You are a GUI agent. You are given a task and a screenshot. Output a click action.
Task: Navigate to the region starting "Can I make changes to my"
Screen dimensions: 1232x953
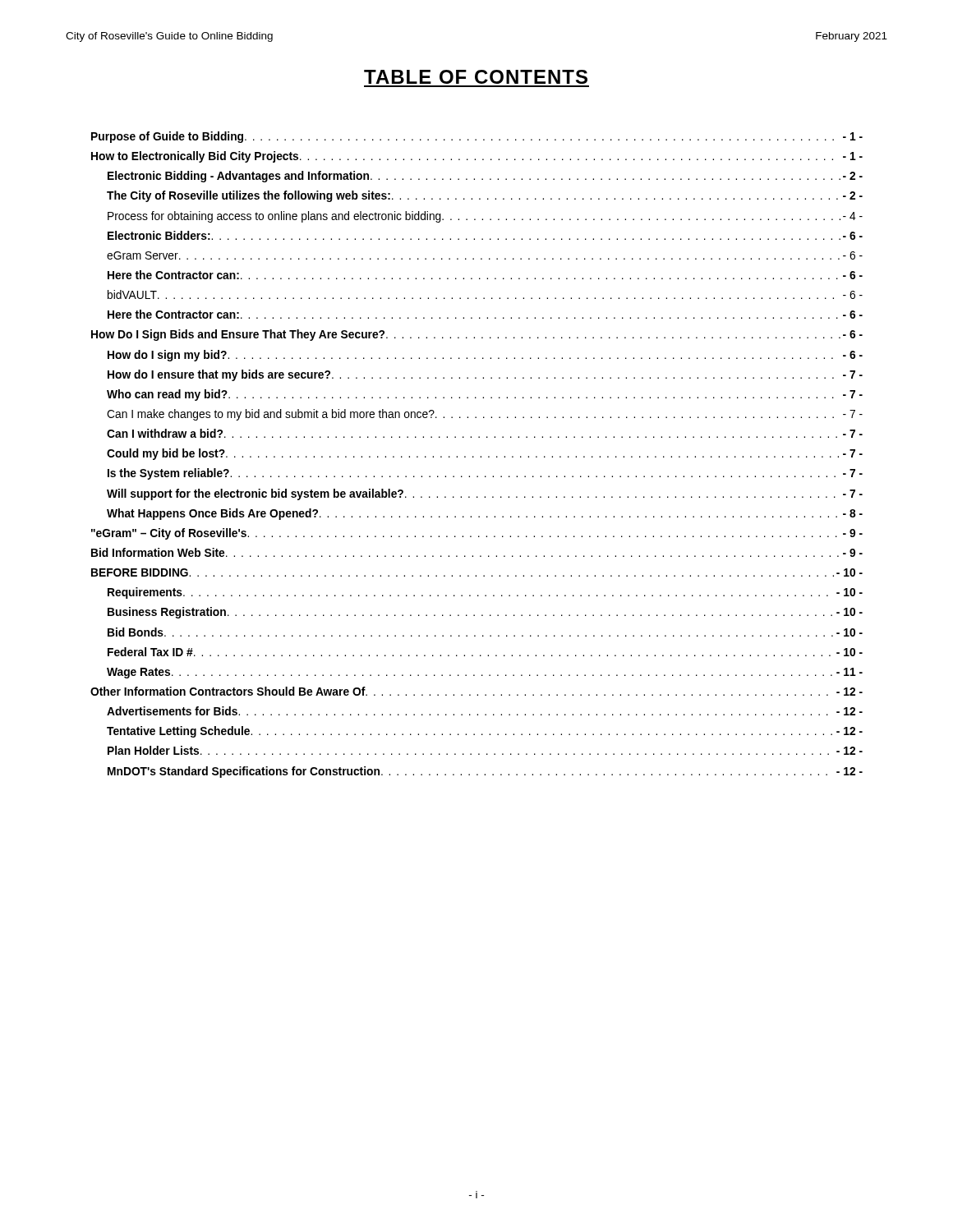pos(485,415)
